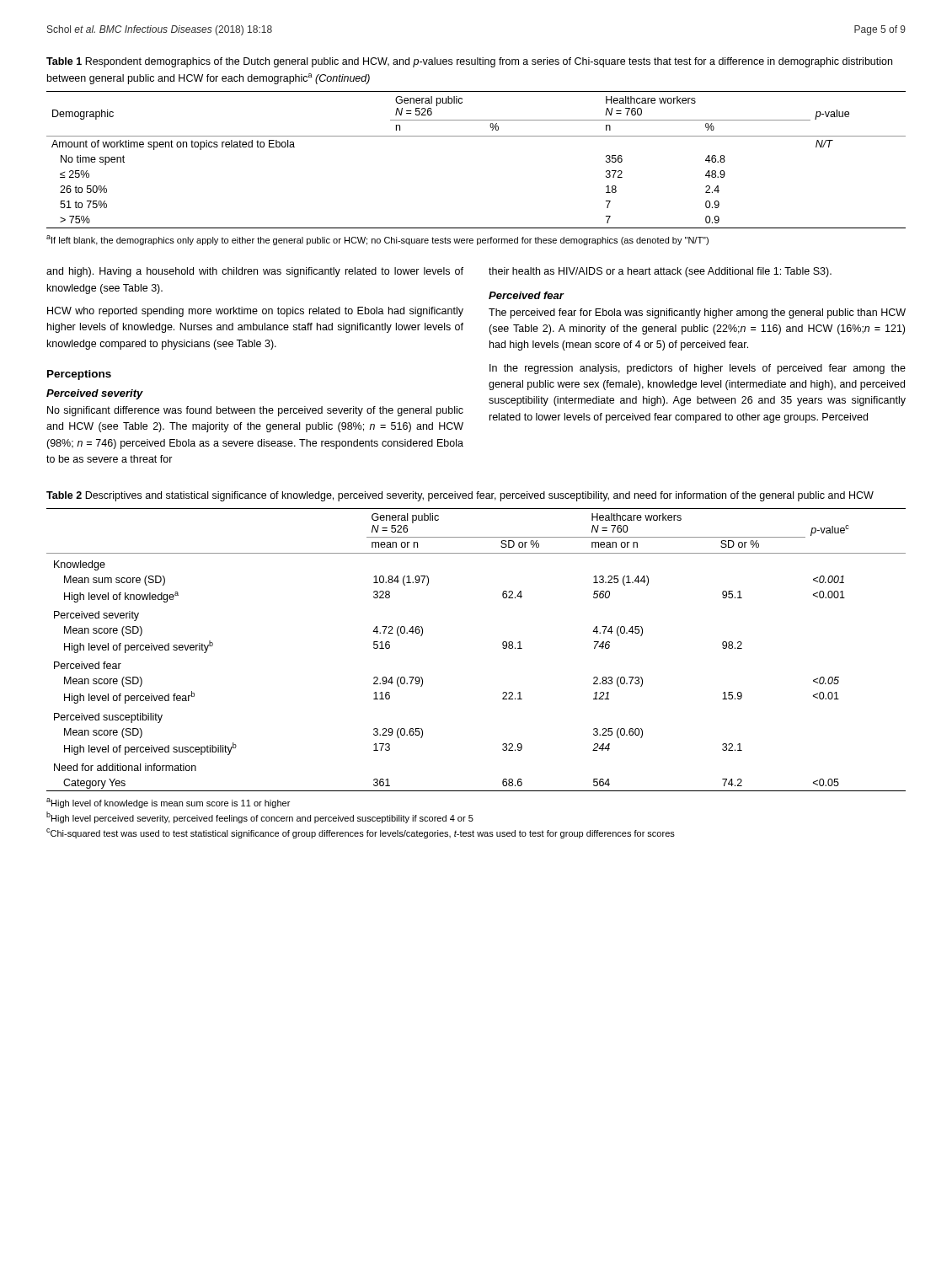
Task: Point to the block beginning "cChi-squared test was used"
Action: coord(360,832)
